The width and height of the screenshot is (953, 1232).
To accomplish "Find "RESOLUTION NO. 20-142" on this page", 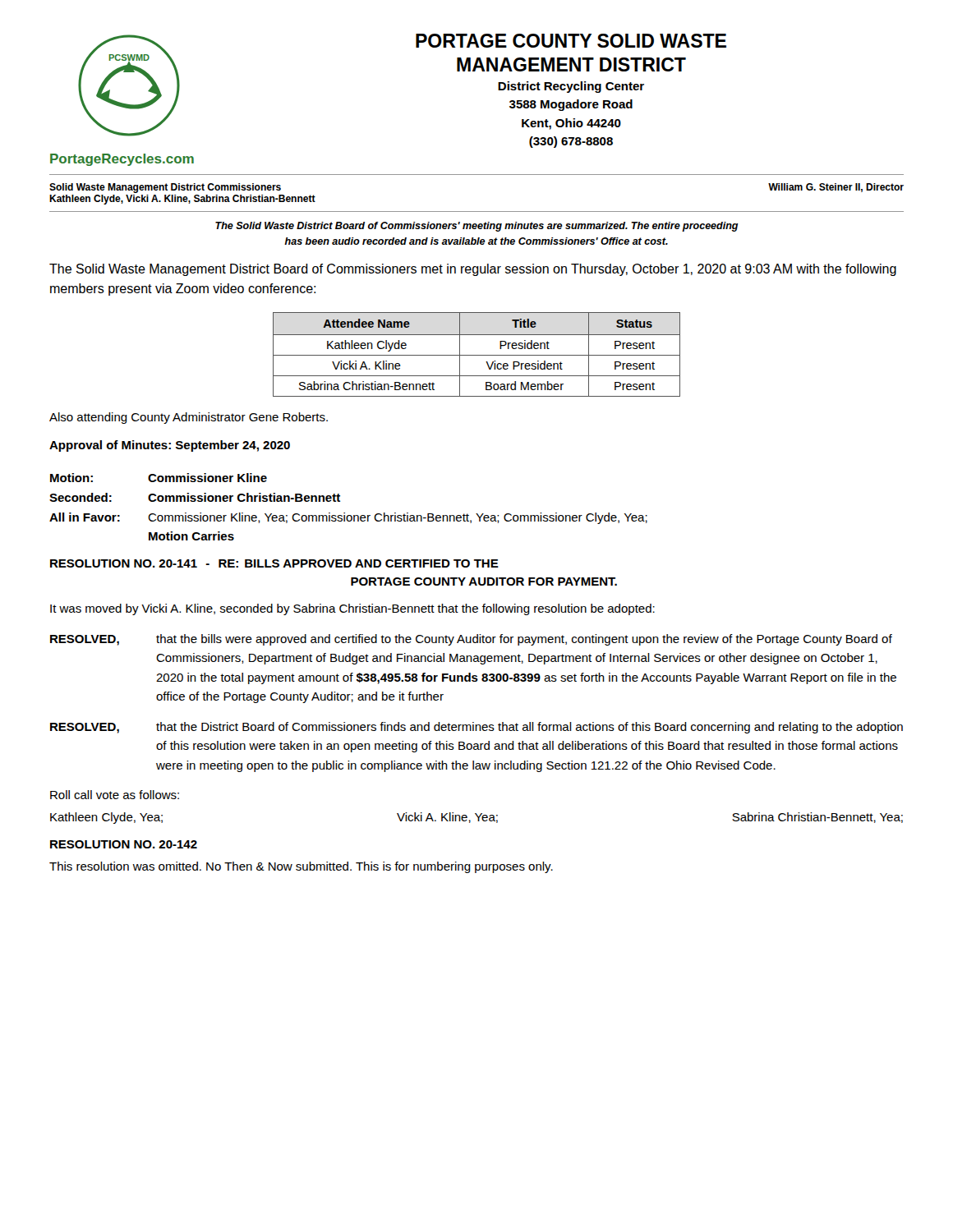I will click(123, 844).
